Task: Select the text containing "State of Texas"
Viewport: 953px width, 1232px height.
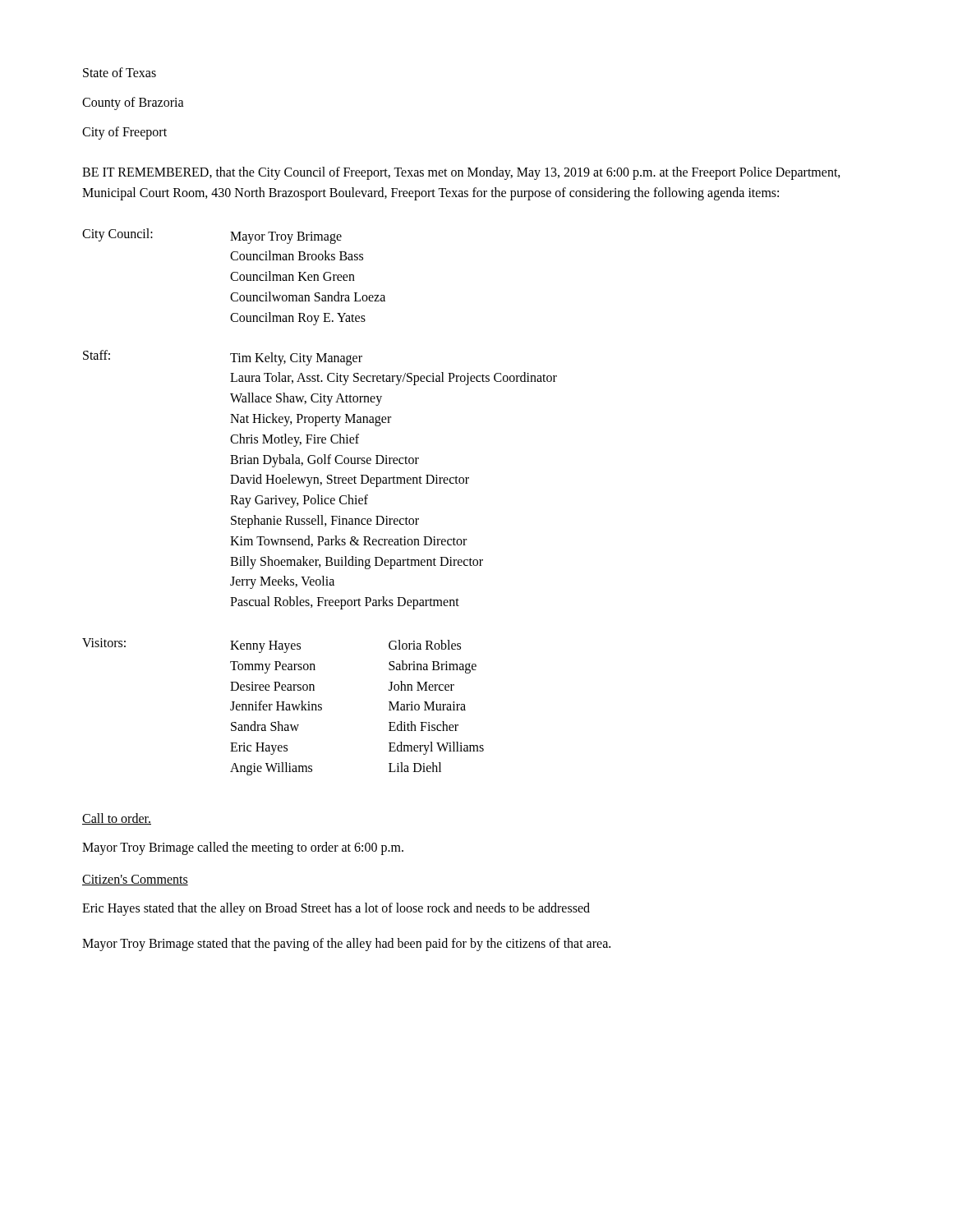Action: point(119,73)
